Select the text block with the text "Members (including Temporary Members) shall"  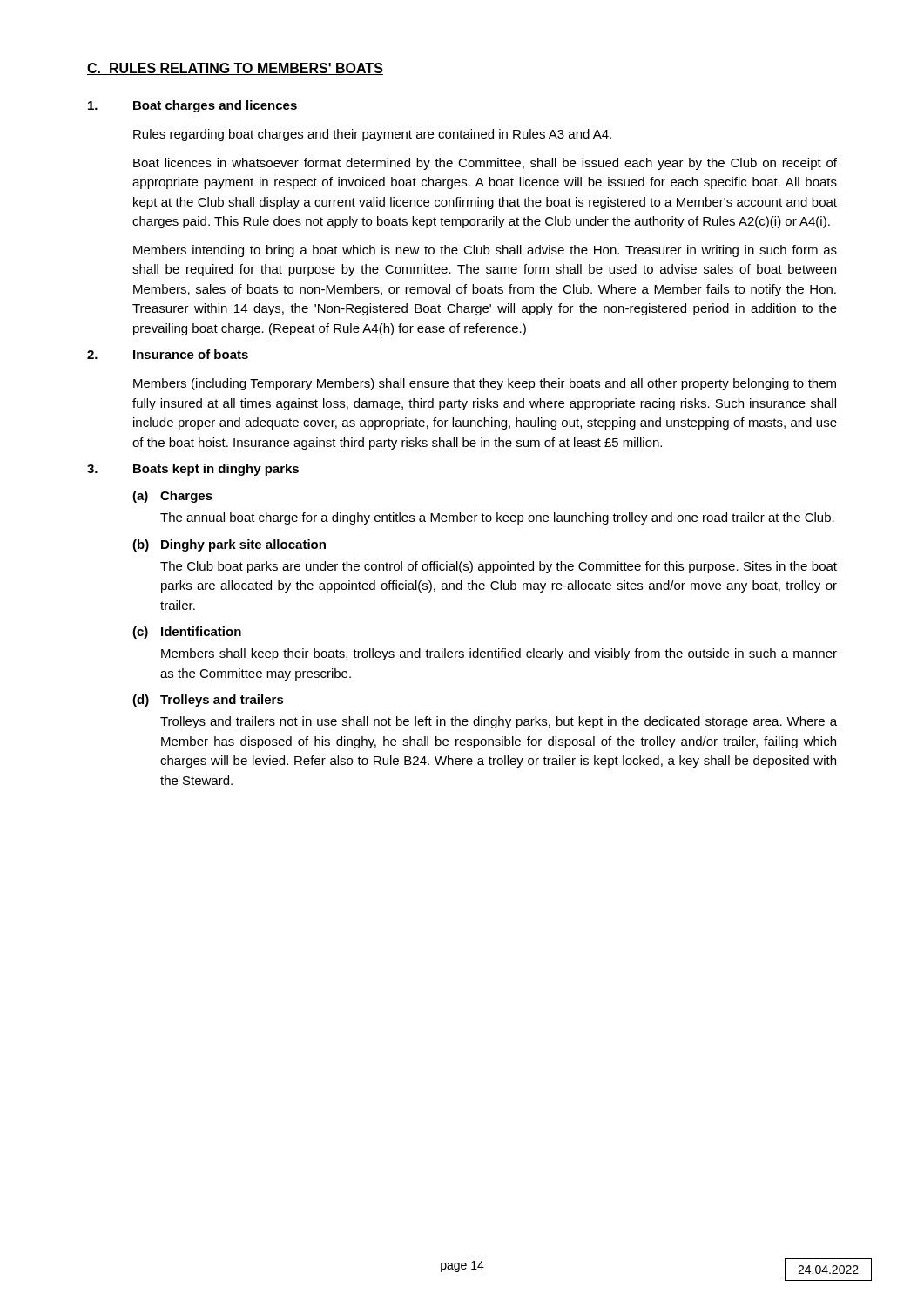click(485, 412)
